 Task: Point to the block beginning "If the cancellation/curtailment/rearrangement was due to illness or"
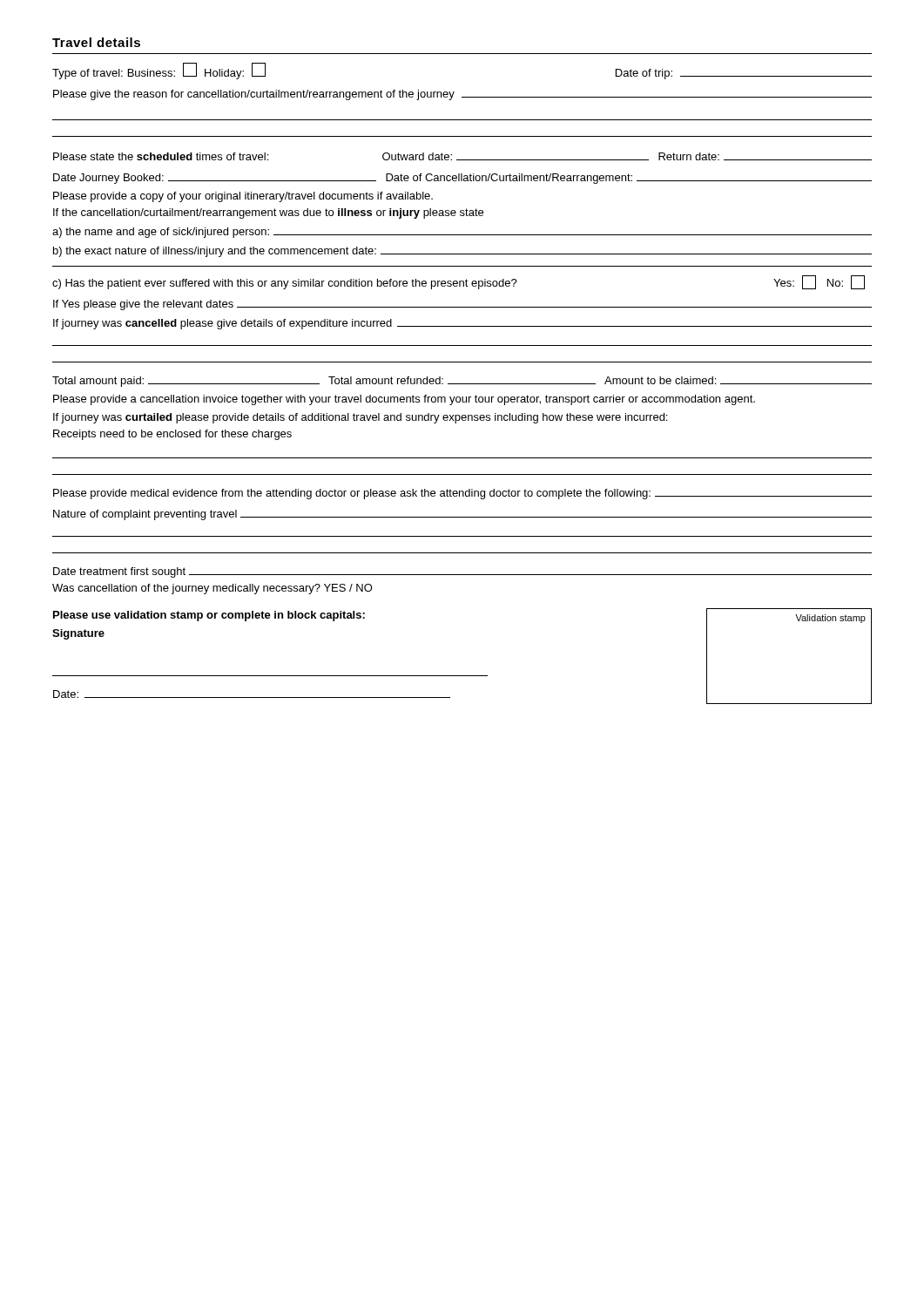(268, 212)
